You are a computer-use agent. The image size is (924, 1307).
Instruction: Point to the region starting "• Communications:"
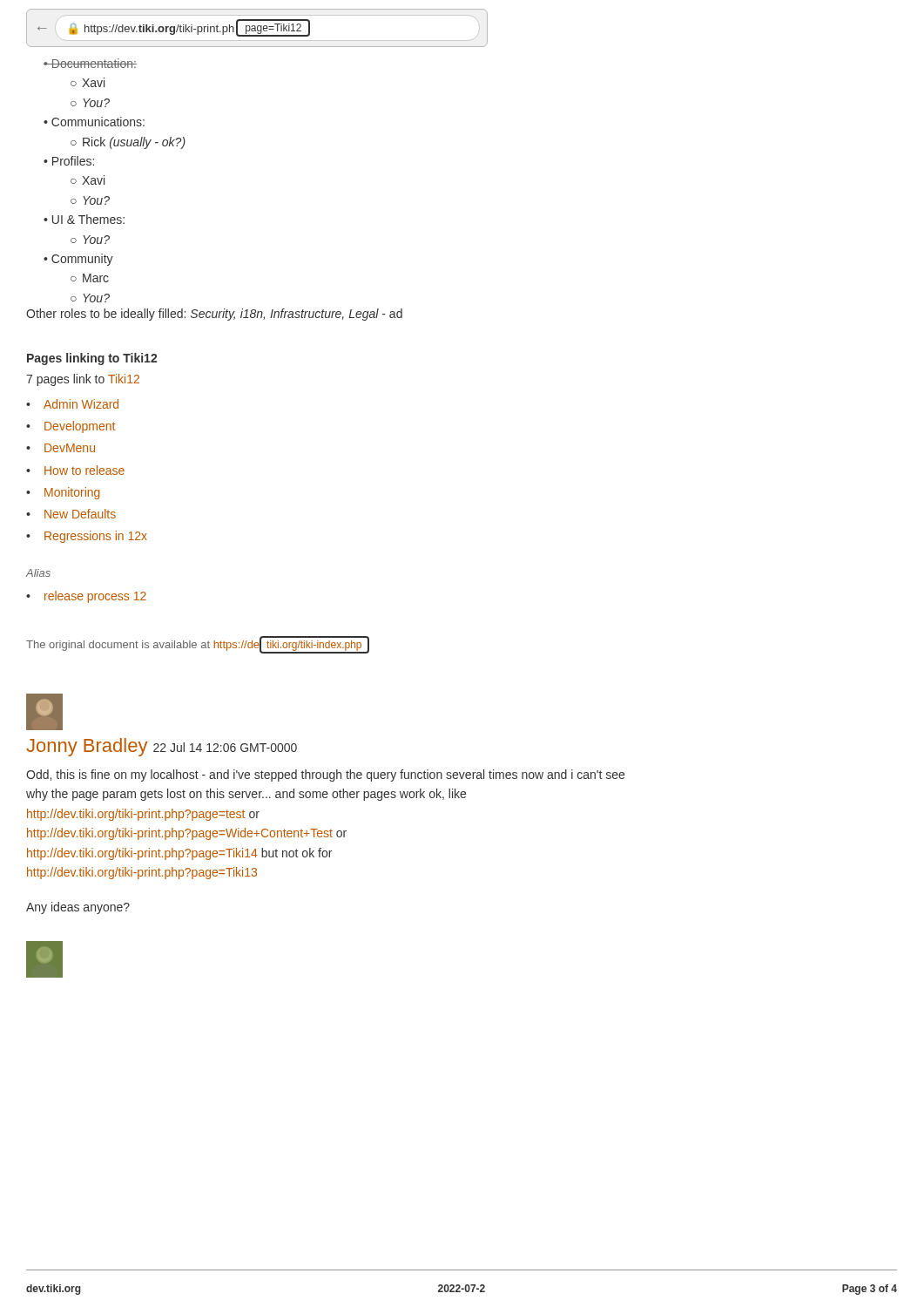tap(94, 122)
